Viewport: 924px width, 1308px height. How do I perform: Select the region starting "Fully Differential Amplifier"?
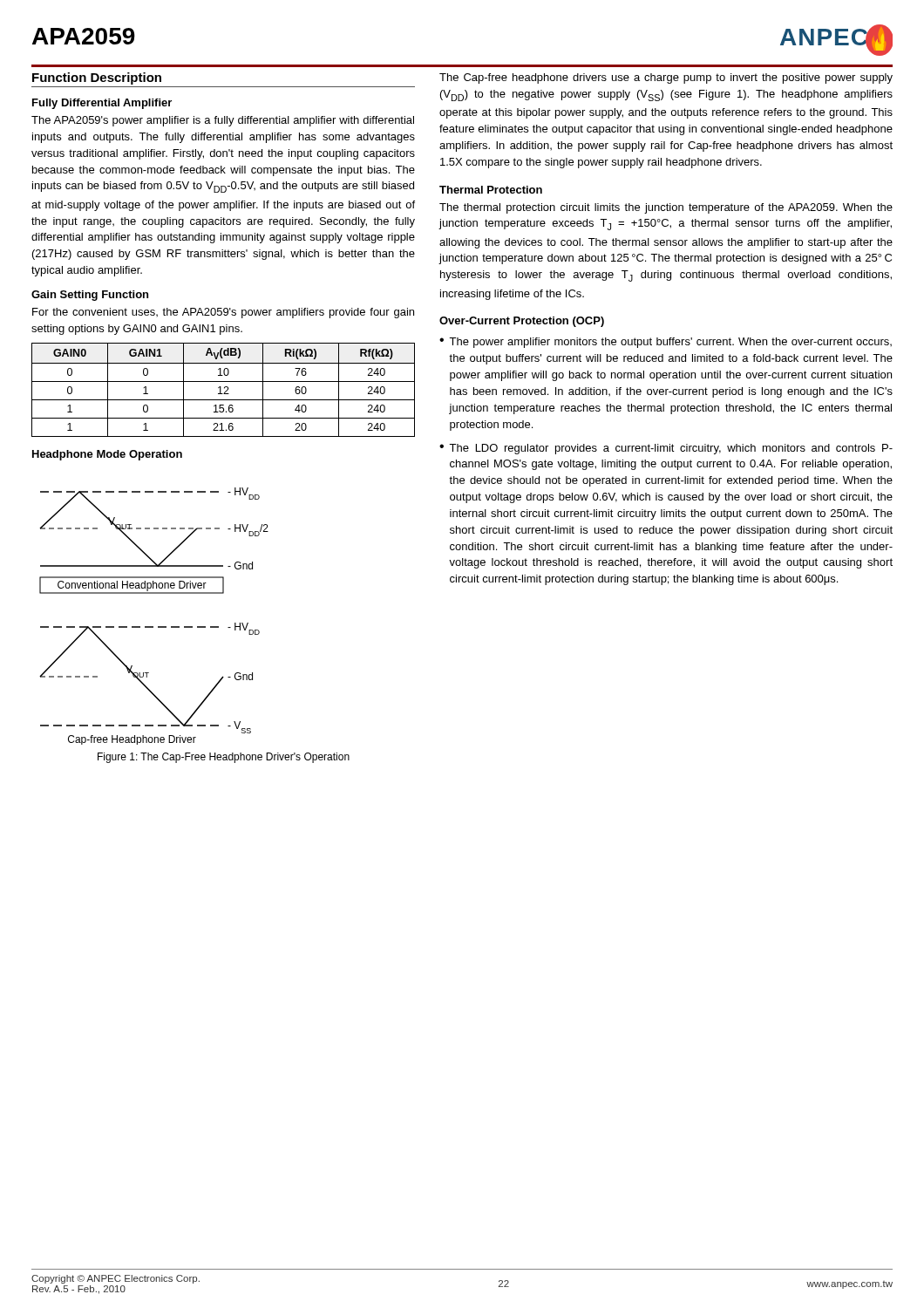(102, 102)
